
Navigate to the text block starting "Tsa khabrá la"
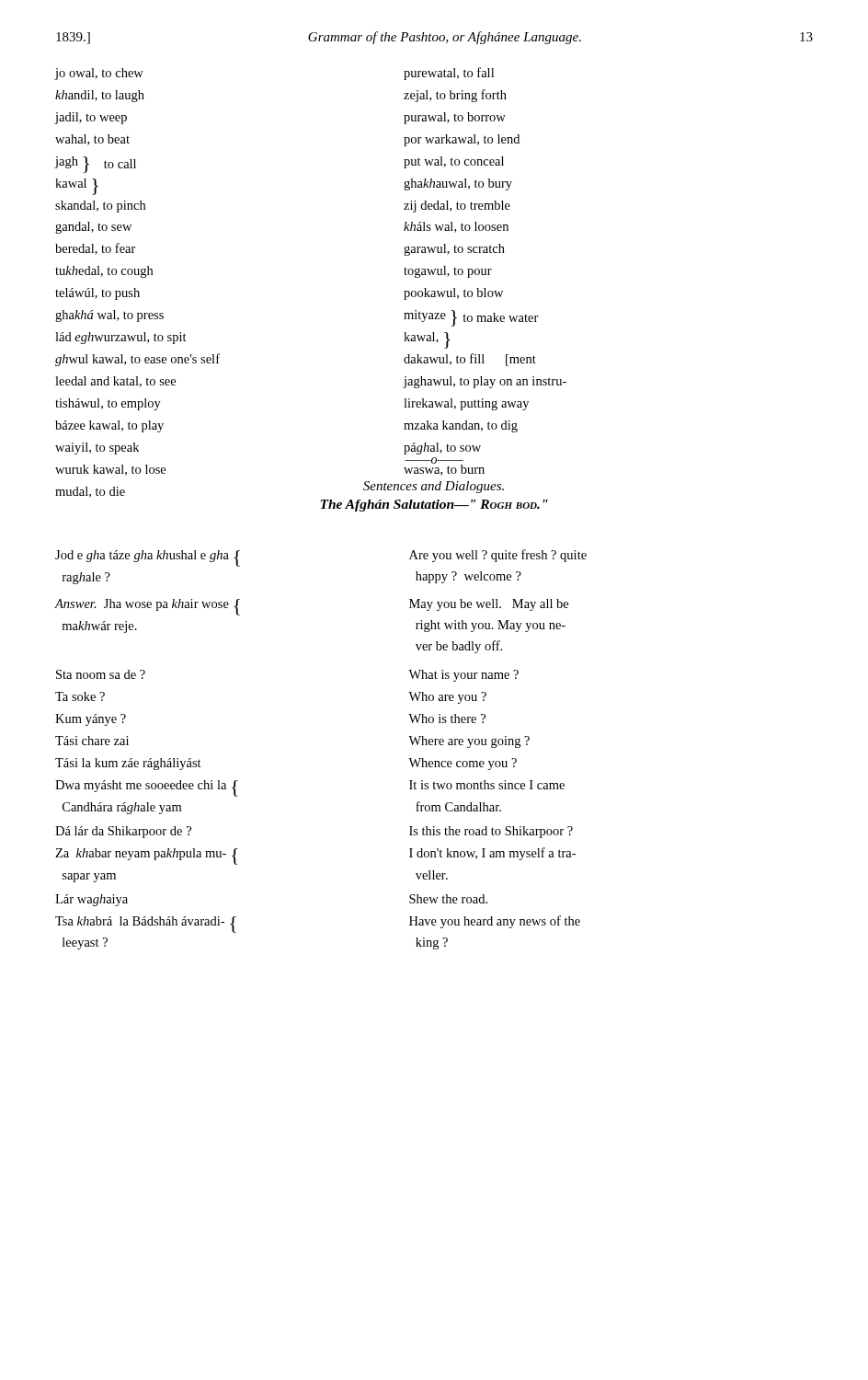coord(434,932)
